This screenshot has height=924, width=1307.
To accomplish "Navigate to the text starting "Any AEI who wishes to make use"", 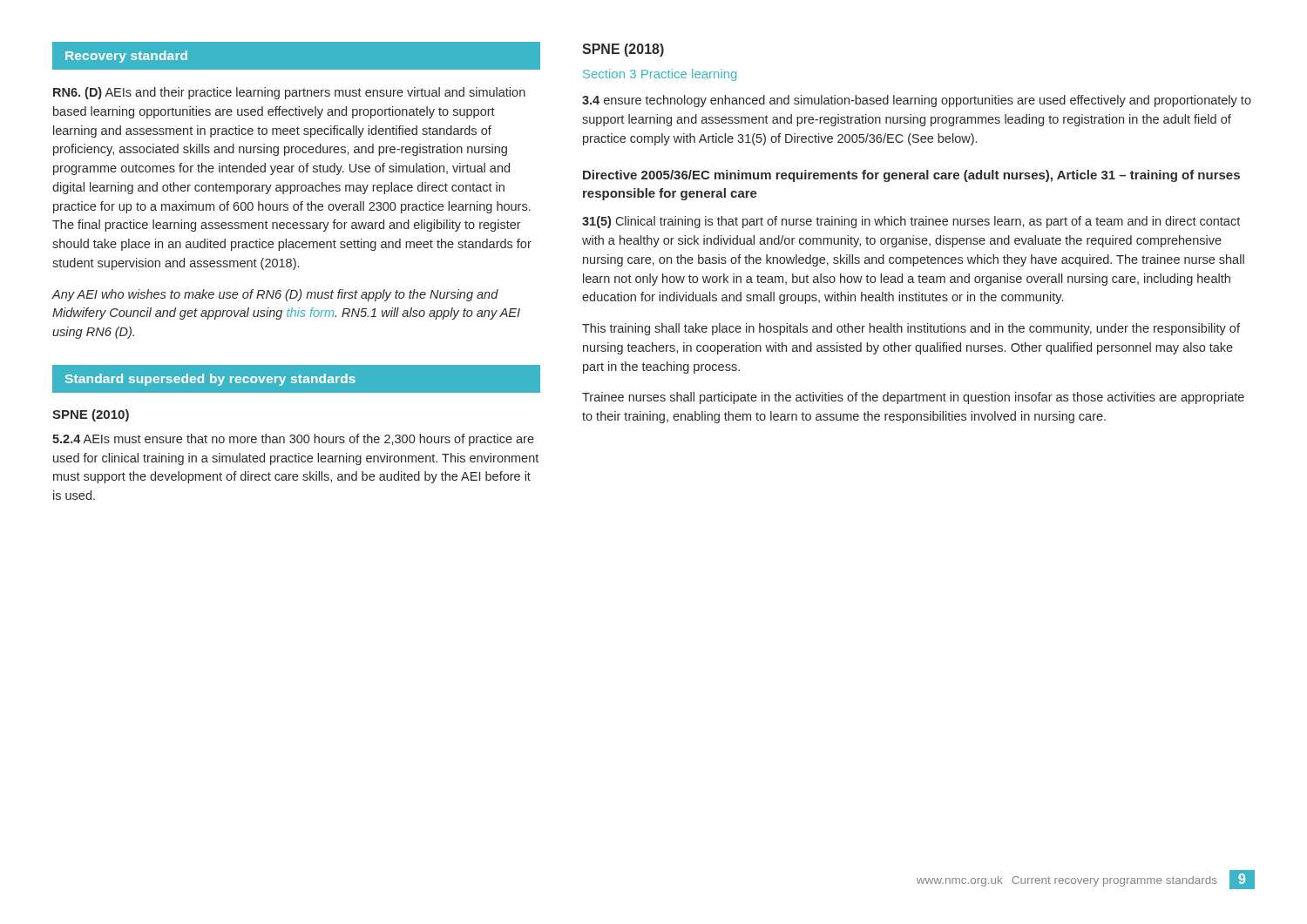I will pos(286,313).
